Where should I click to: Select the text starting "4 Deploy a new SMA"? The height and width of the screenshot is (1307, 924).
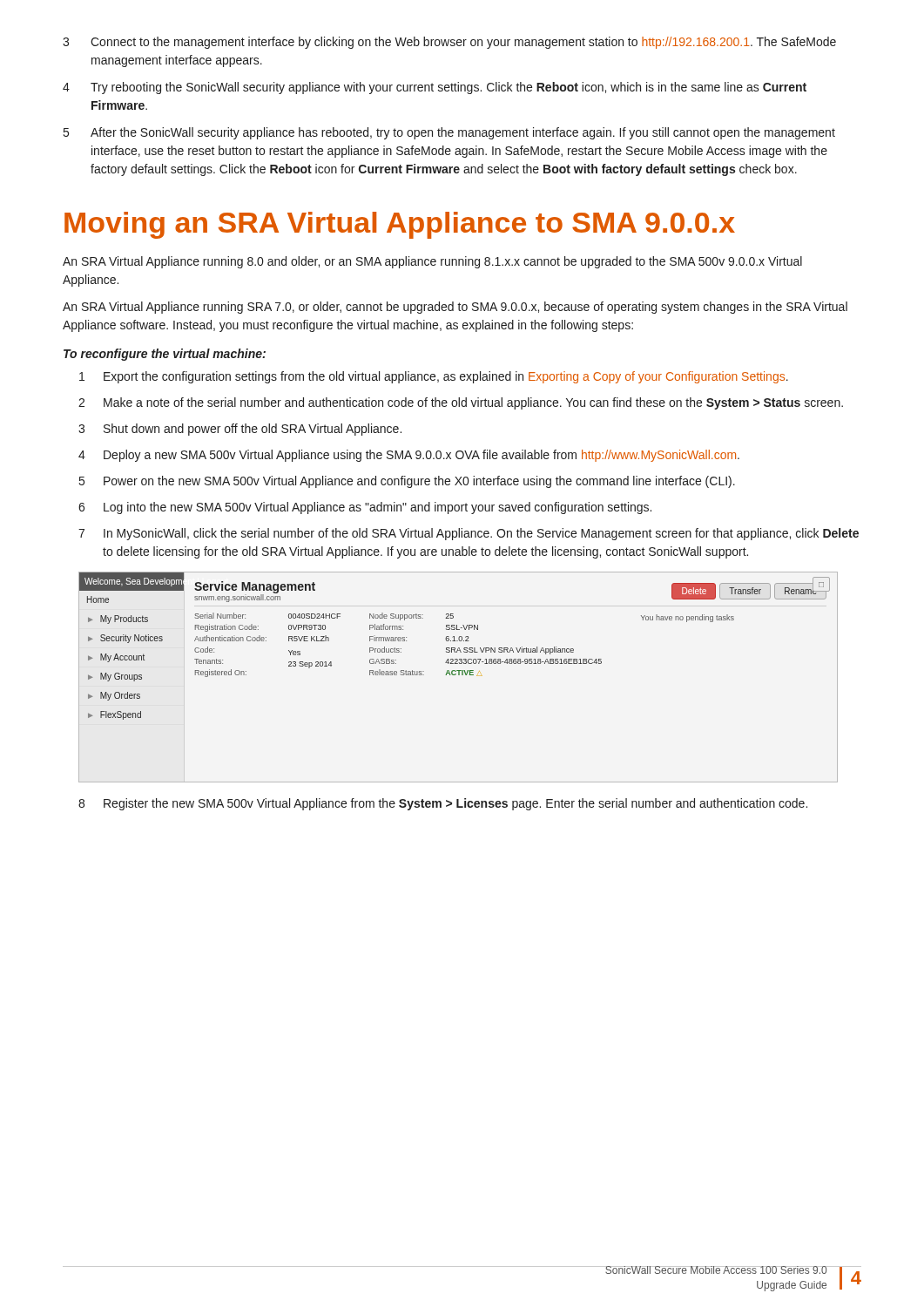pyautogui.click(x=470, y=455)
